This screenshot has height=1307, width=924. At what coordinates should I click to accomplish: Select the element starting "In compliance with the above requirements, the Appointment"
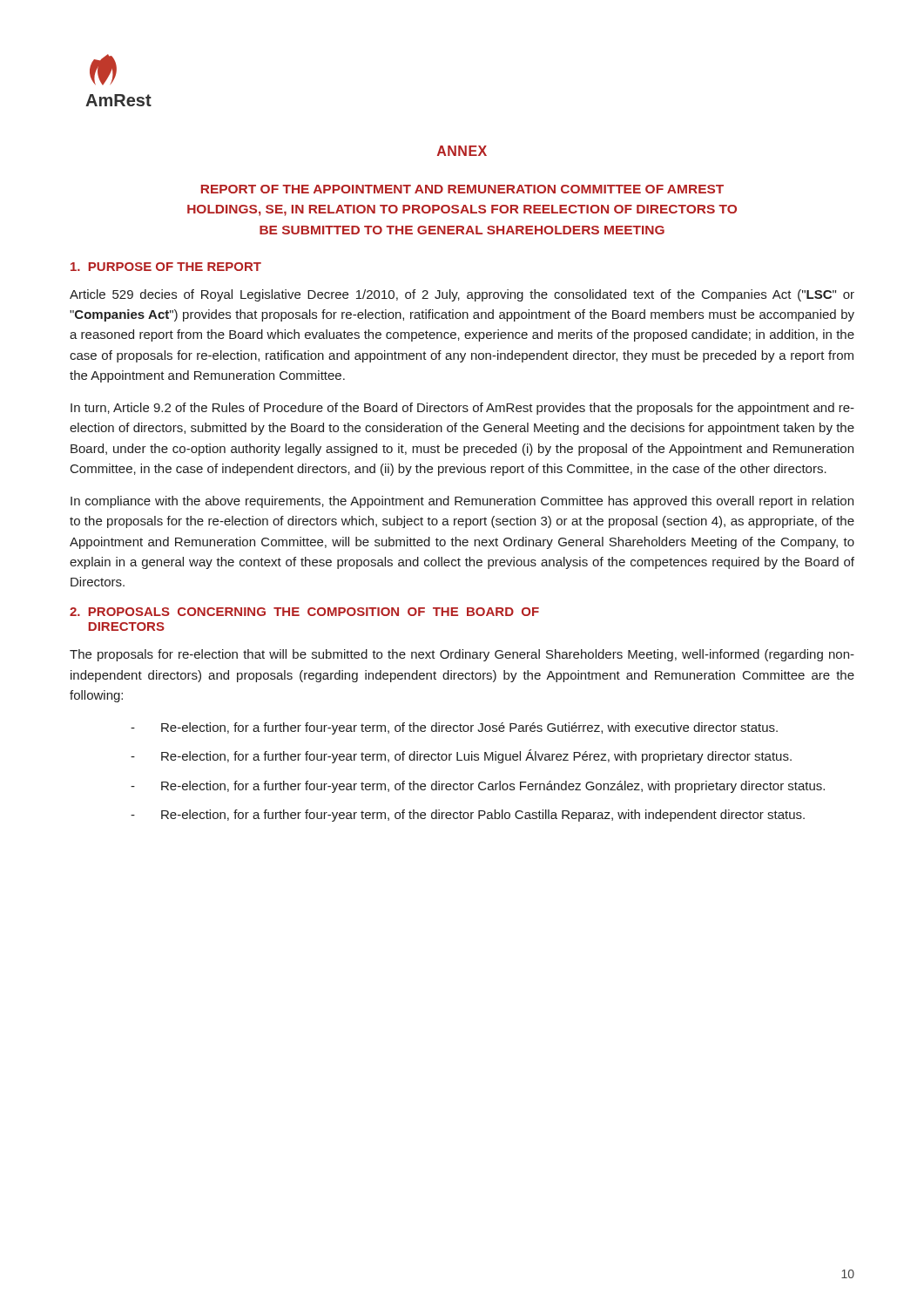pos(462,541)
